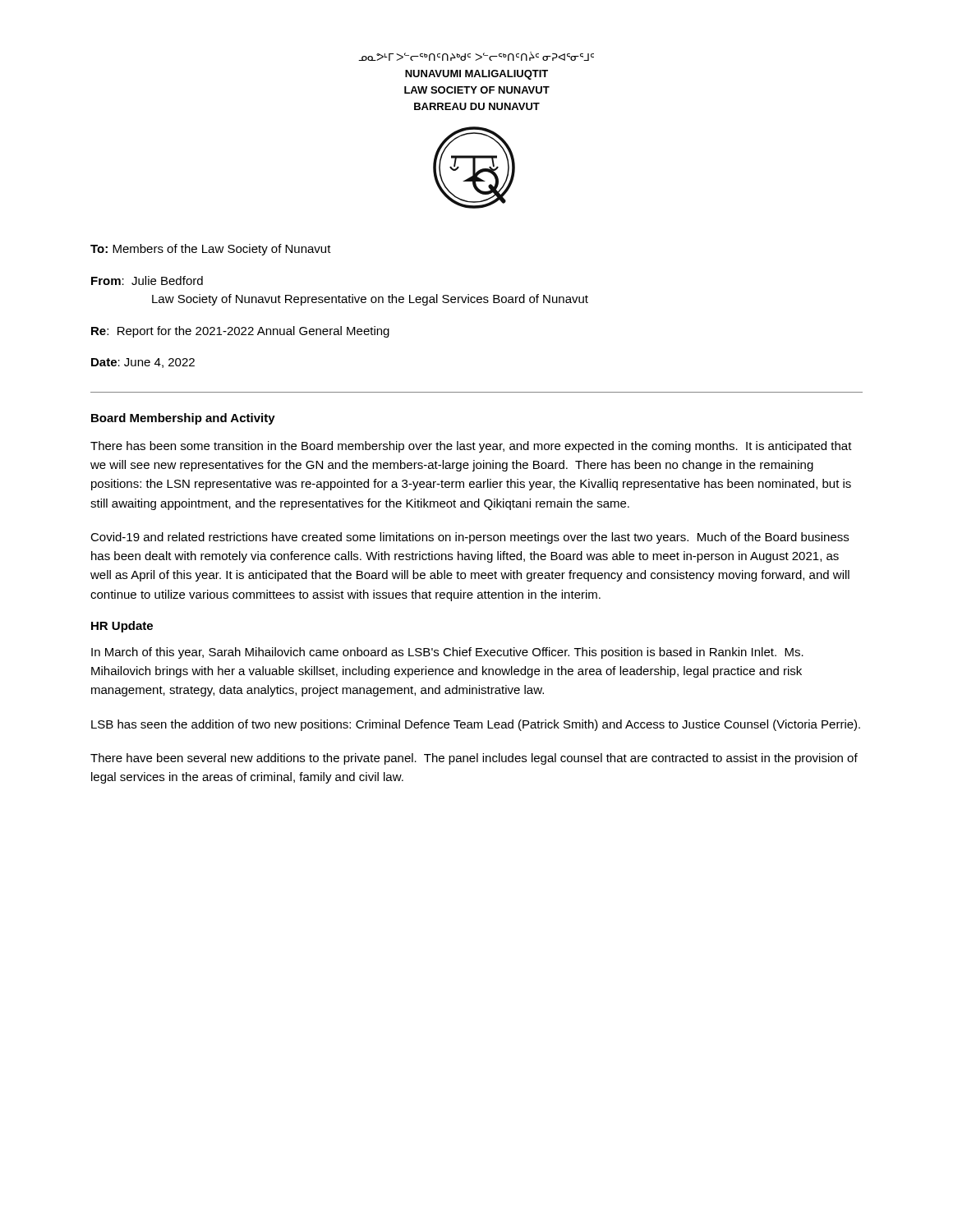The width and height of the screenshot is (953, 1232).
Task: Select the section header containing "Board Membership and Activity"
Action: click(183, 417)
